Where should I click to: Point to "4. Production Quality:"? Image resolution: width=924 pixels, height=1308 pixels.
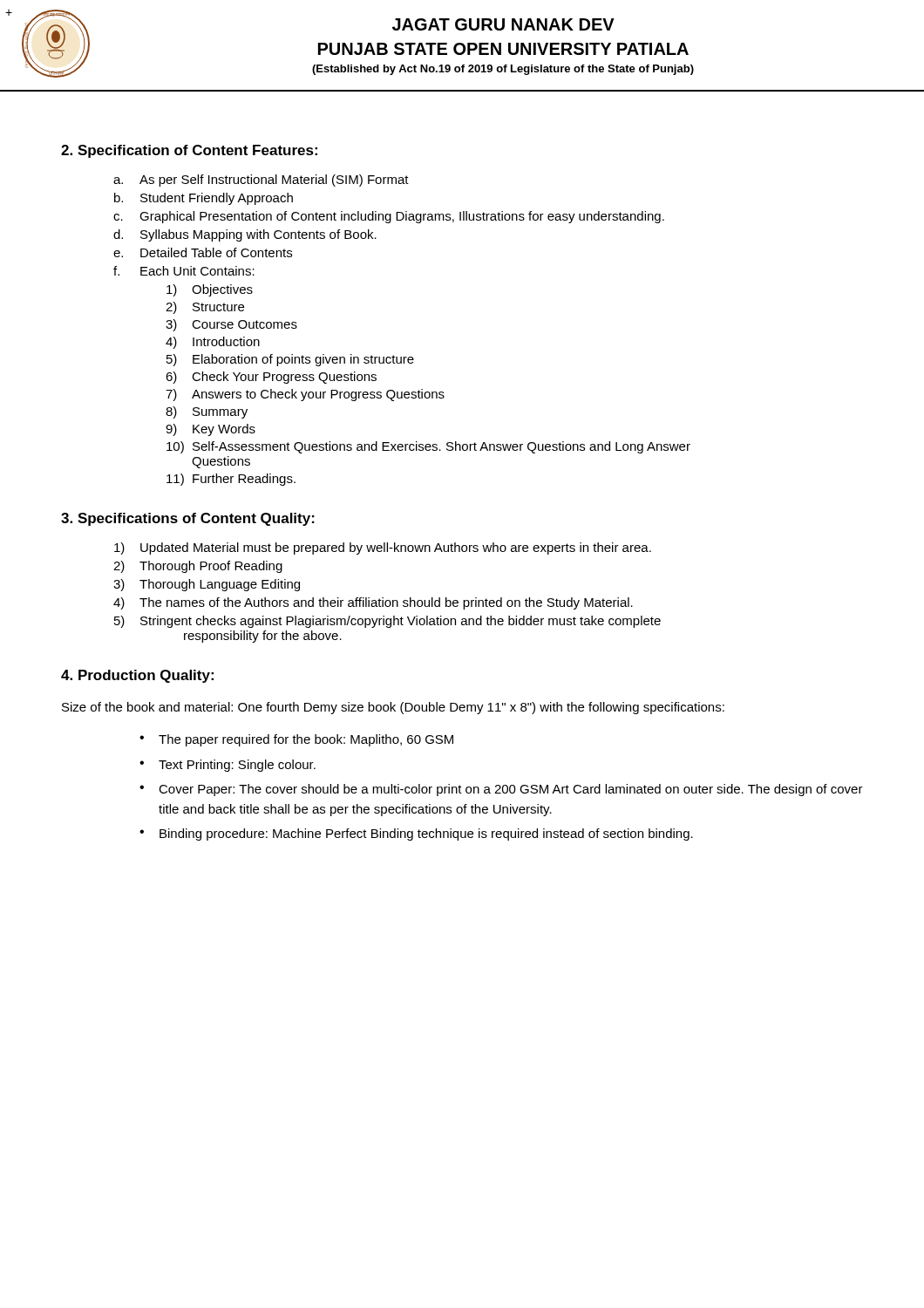[138, 675]
